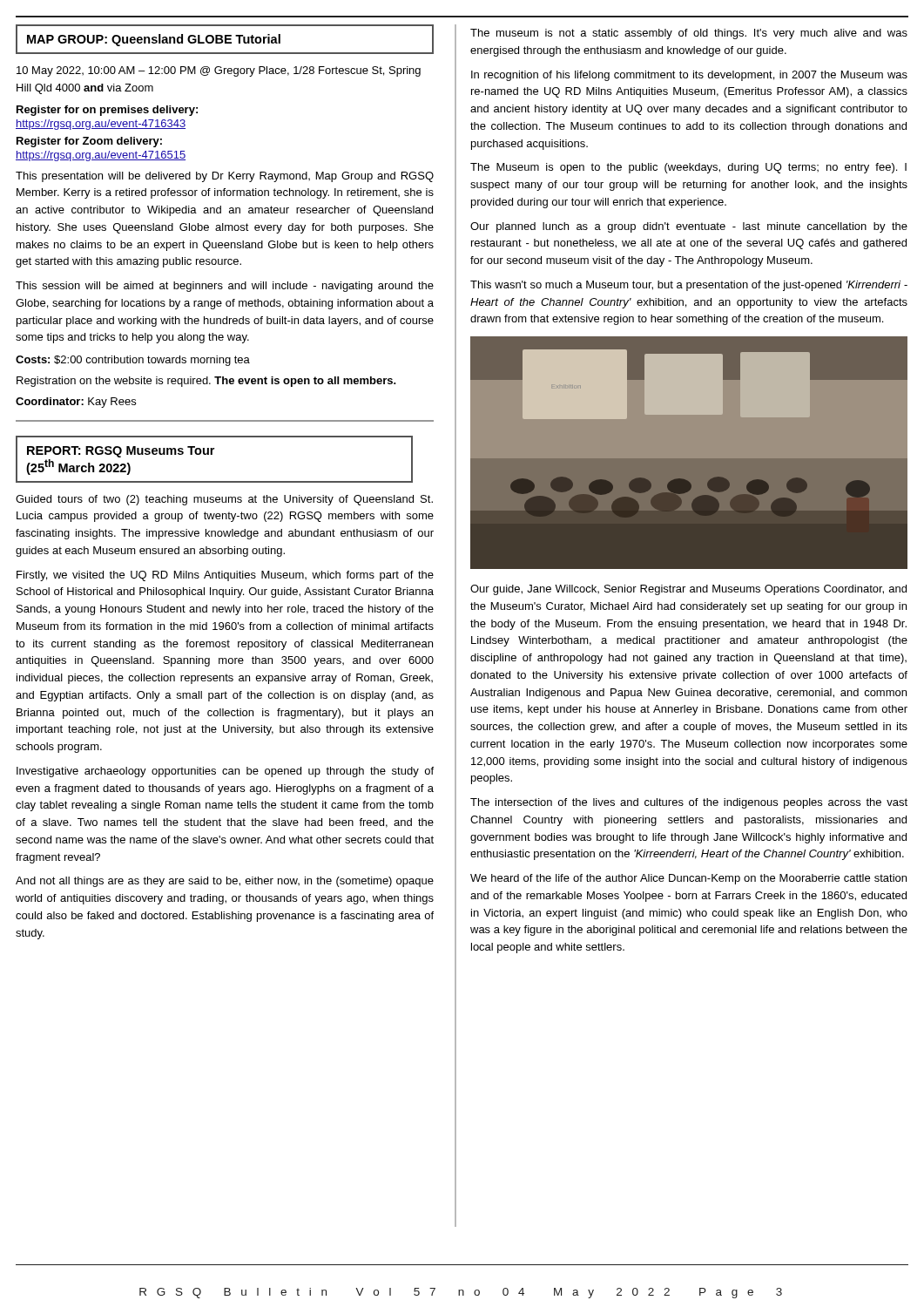
Task: Find the block starting "Register for Zoom delivery:"
Action: [89, 142]
